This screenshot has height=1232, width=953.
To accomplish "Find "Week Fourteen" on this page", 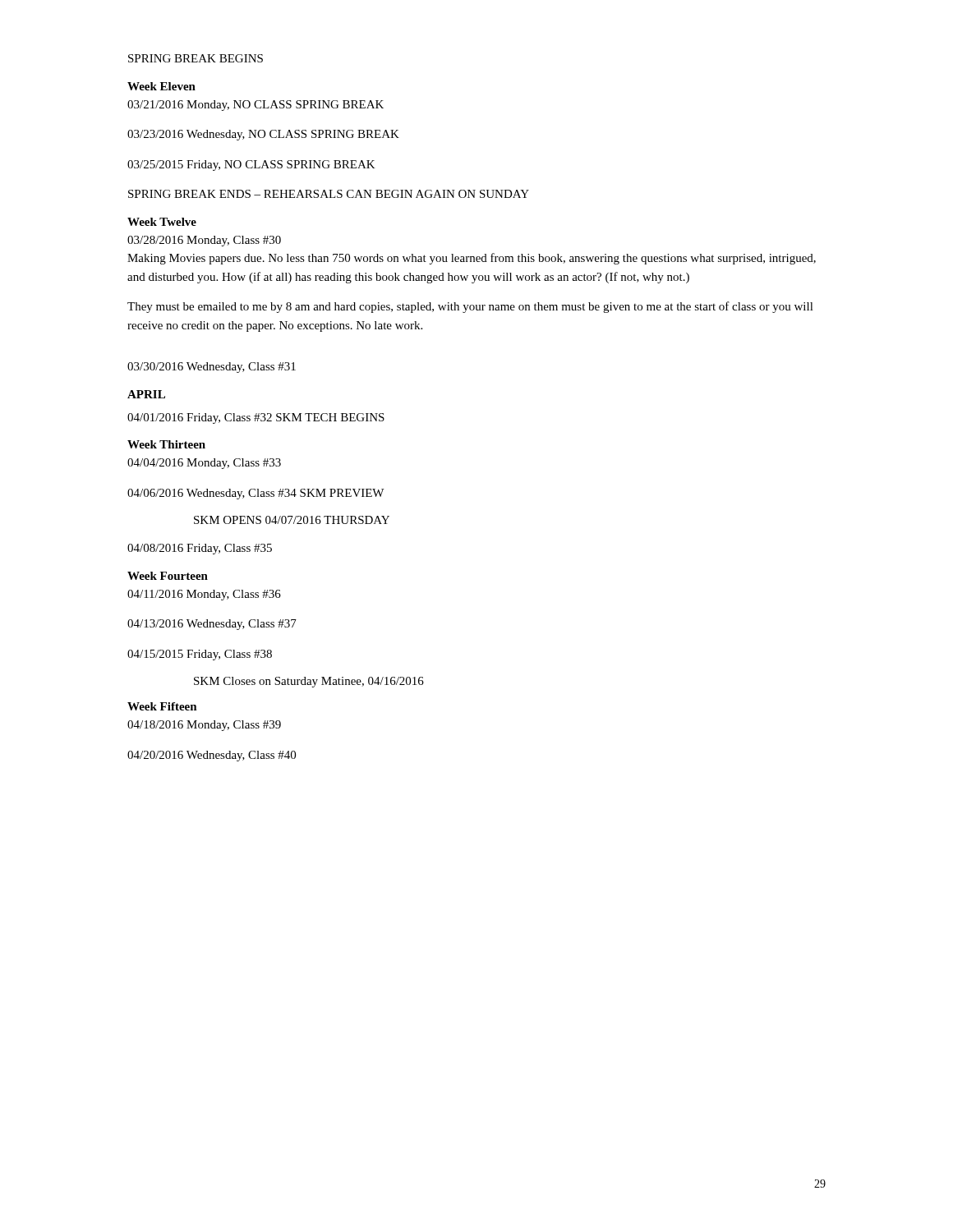I will (168, 575).
